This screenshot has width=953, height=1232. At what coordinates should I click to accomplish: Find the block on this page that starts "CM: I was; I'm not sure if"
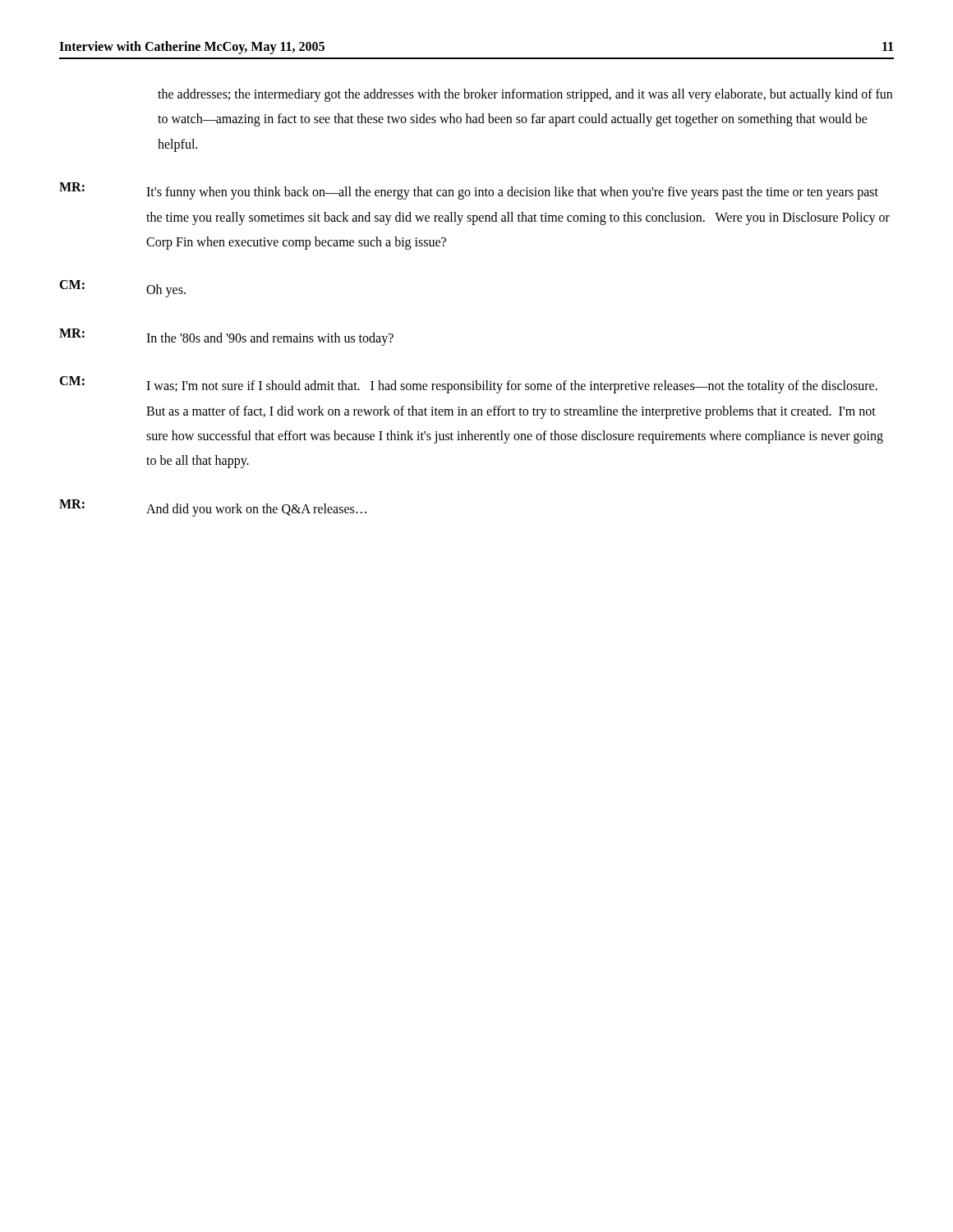tap(476, 424)
